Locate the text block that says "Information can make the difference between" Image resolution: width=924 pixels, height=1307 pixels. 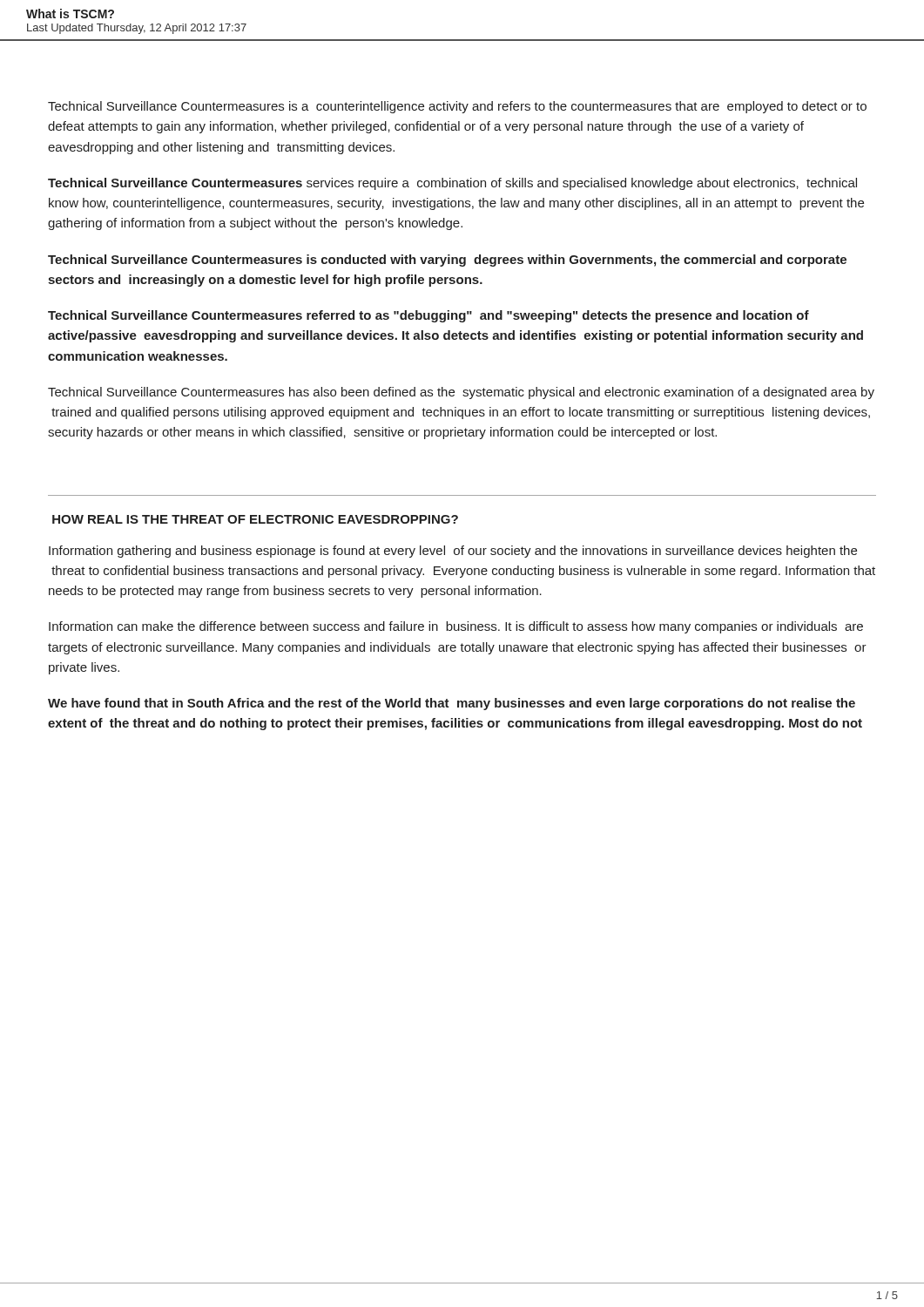[457, 647]
